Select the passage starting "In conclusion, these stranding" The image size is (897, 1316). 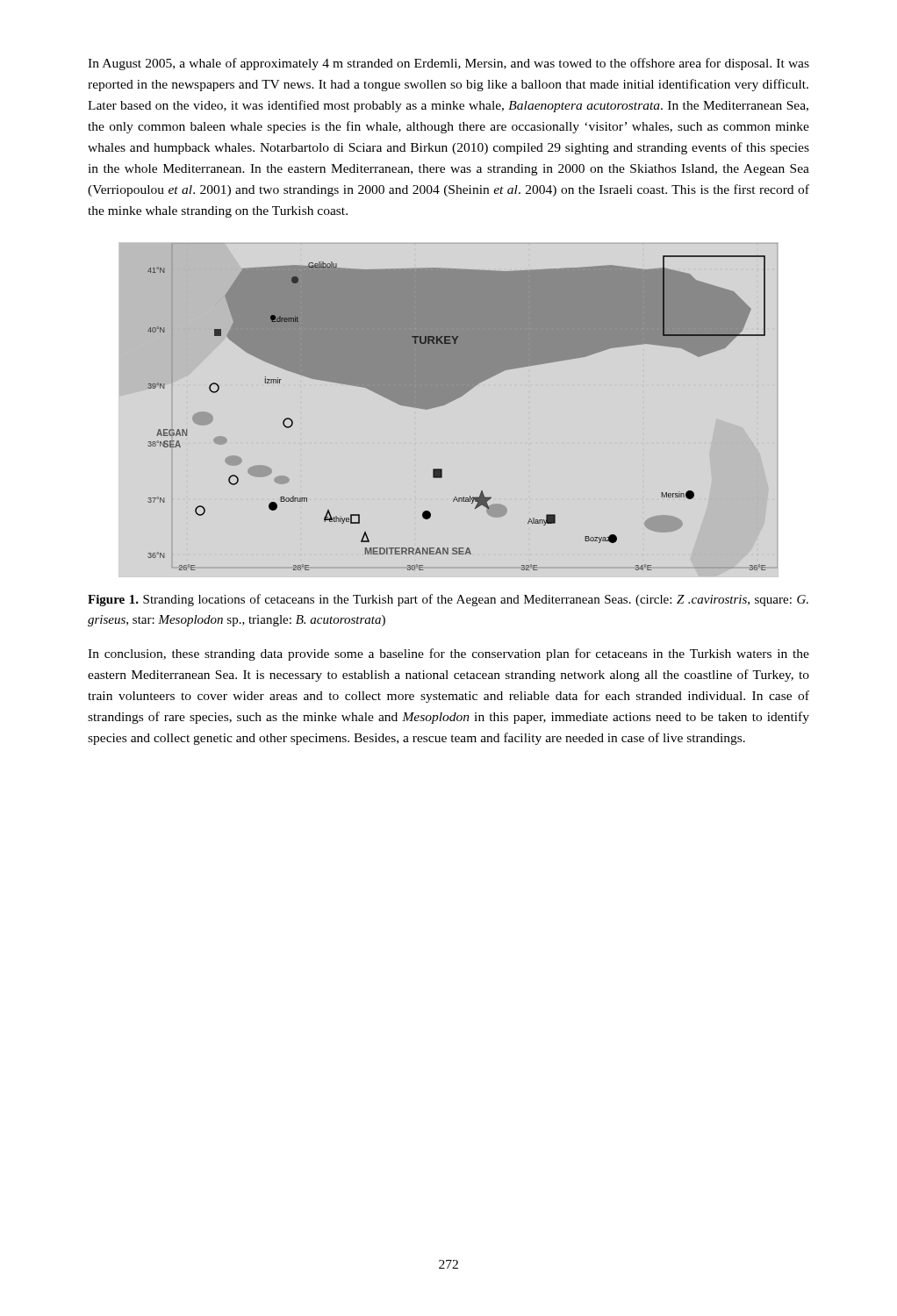pyautogui.click(x=448, y=695)
